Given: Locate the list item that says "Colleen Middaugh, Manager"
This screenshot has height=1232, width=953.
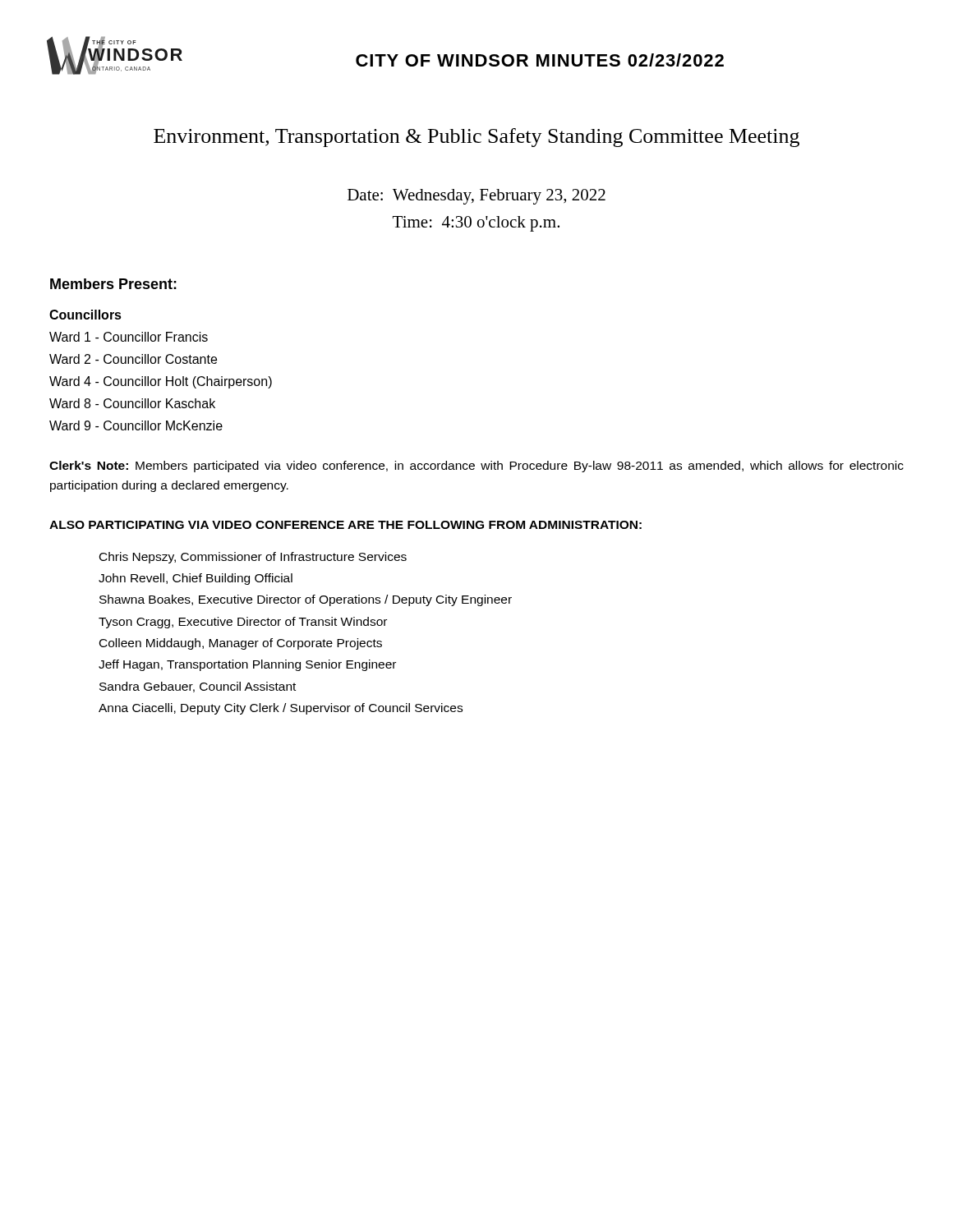Looking at the screenshot, I should pos(240,643).
